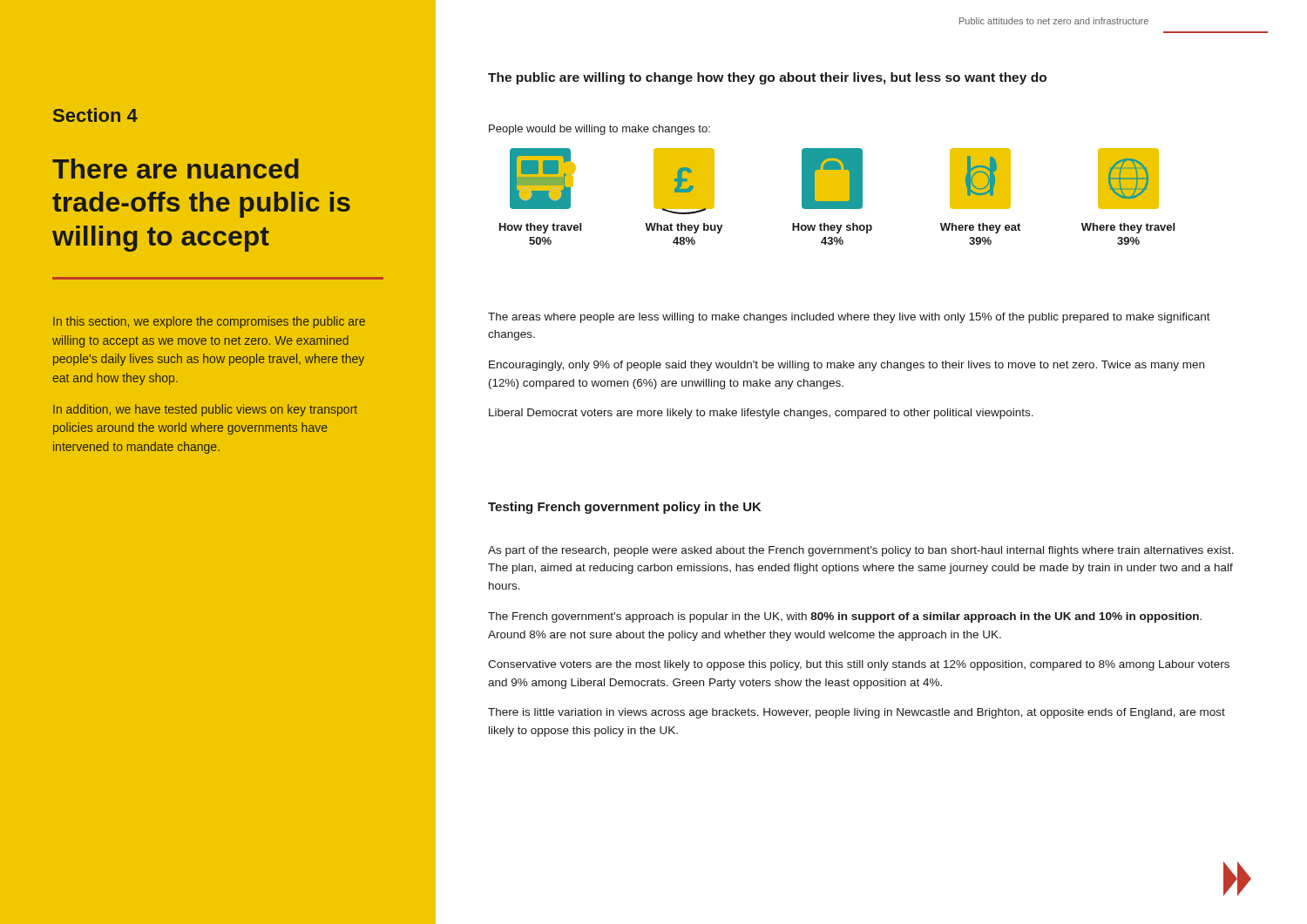Screen dimensions: 924x1307
Task: Select the text block starting "As part of the research,"
Action: click(863, 641)
